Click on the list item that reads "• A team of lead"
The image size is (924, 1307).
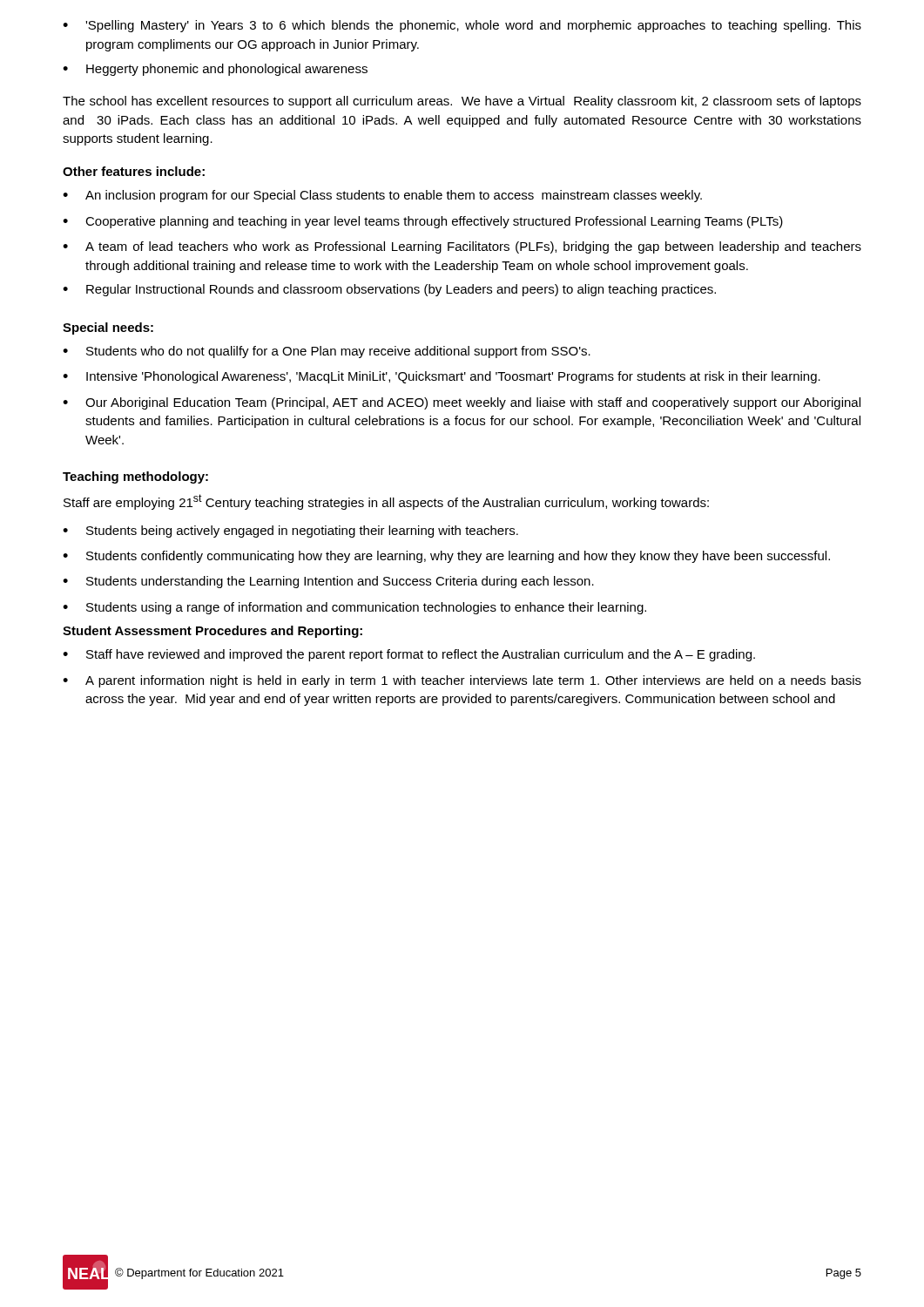(x=462, y=256)
